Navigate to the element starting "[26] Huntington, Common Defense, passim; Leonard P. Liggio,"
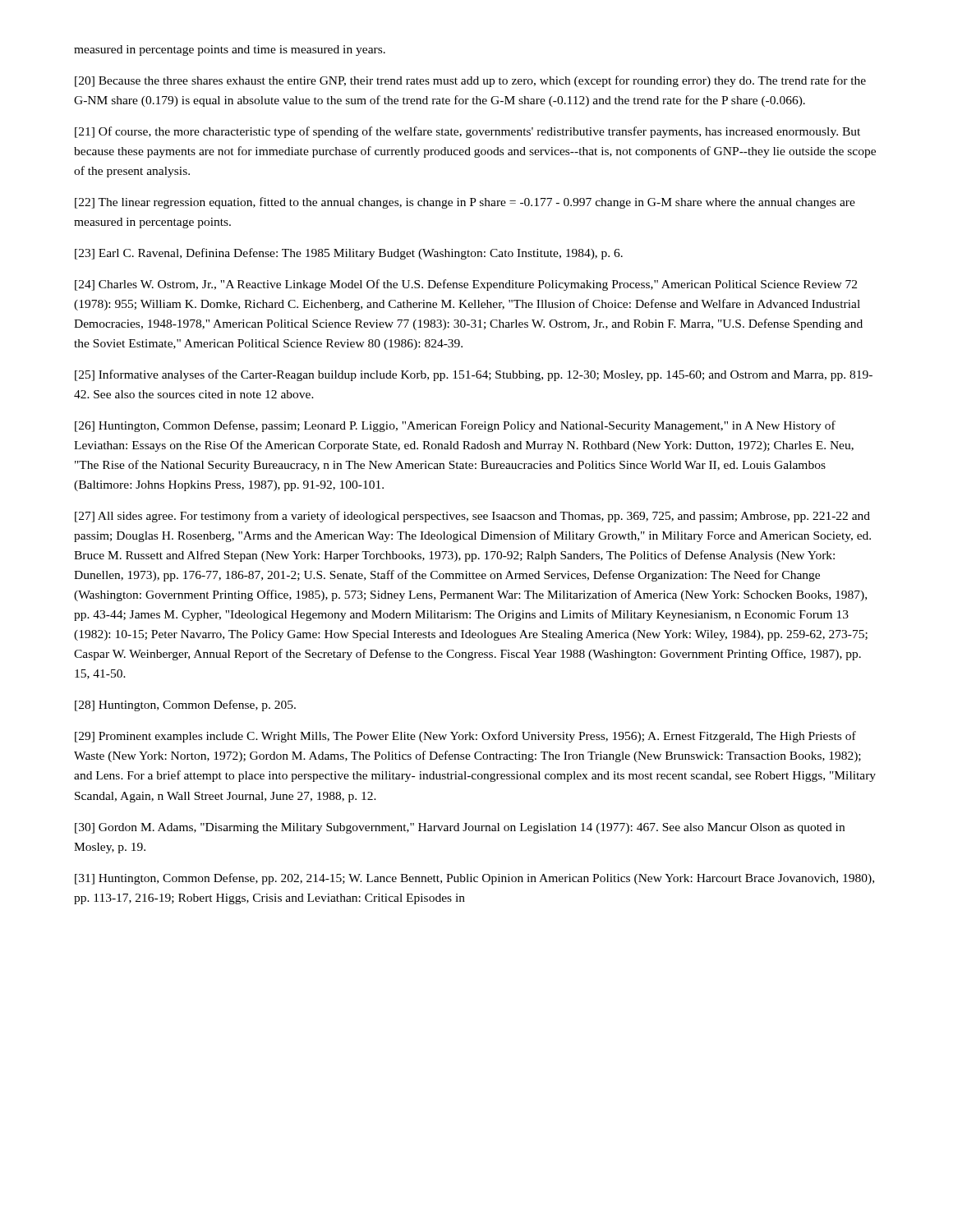This screenshot has height=1232, width=953. click(x=464, y=455)
